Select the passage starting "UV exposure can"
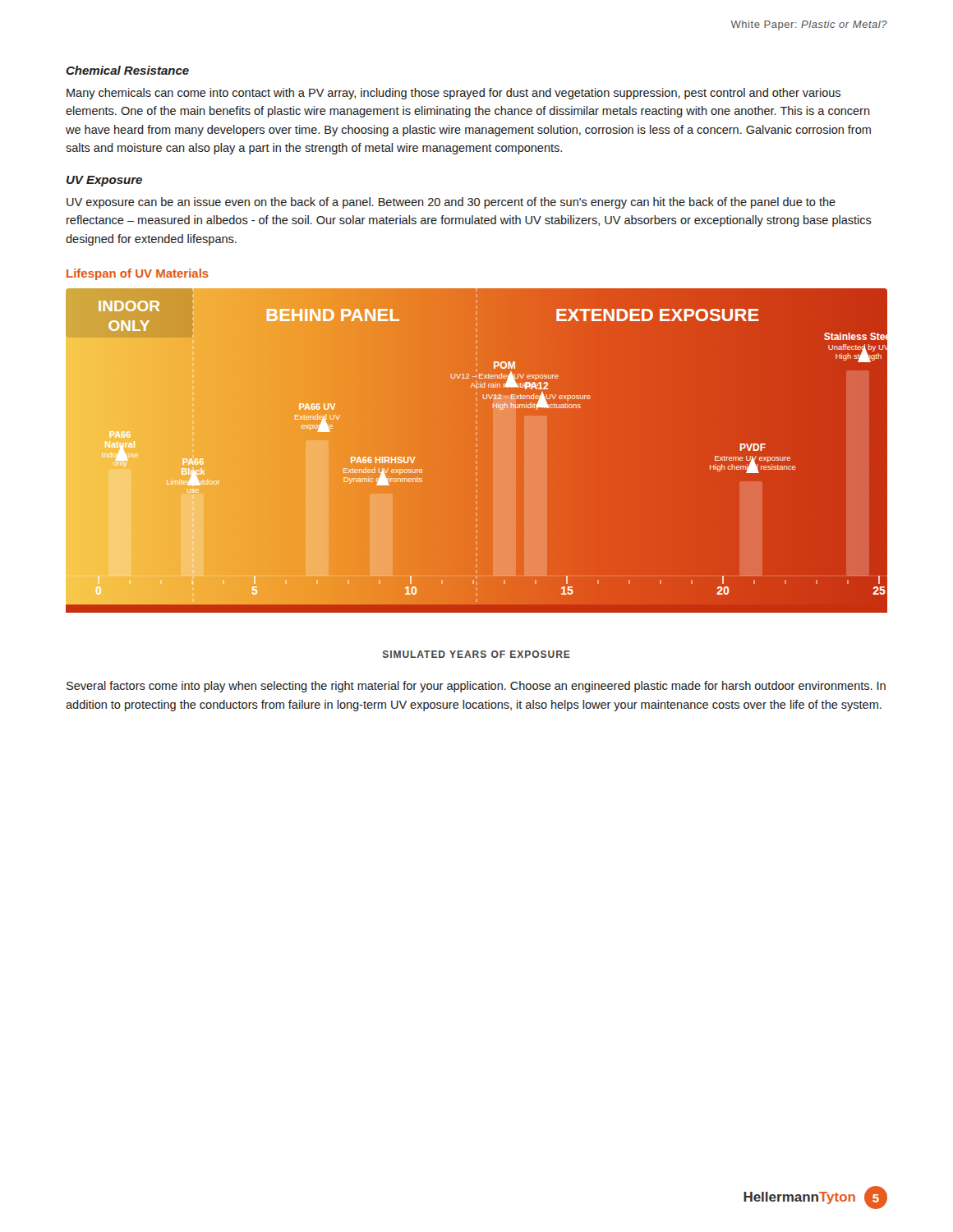The width and height of the screenshot is (953, 1232). click(x=469, y=220)
